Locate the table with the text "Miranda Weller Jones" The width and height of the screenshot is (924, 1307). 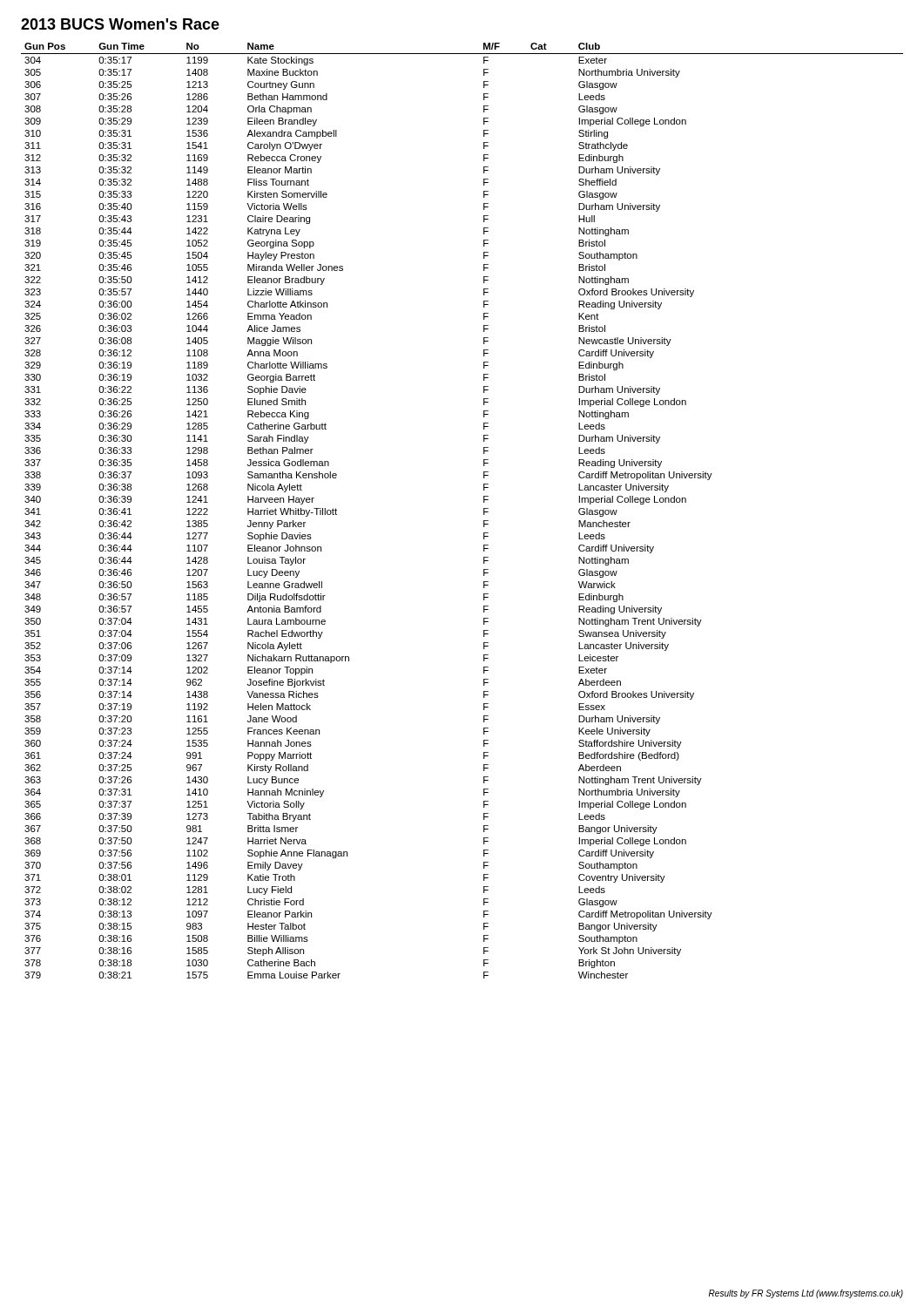pyautogui.click(x=462, y=510)
